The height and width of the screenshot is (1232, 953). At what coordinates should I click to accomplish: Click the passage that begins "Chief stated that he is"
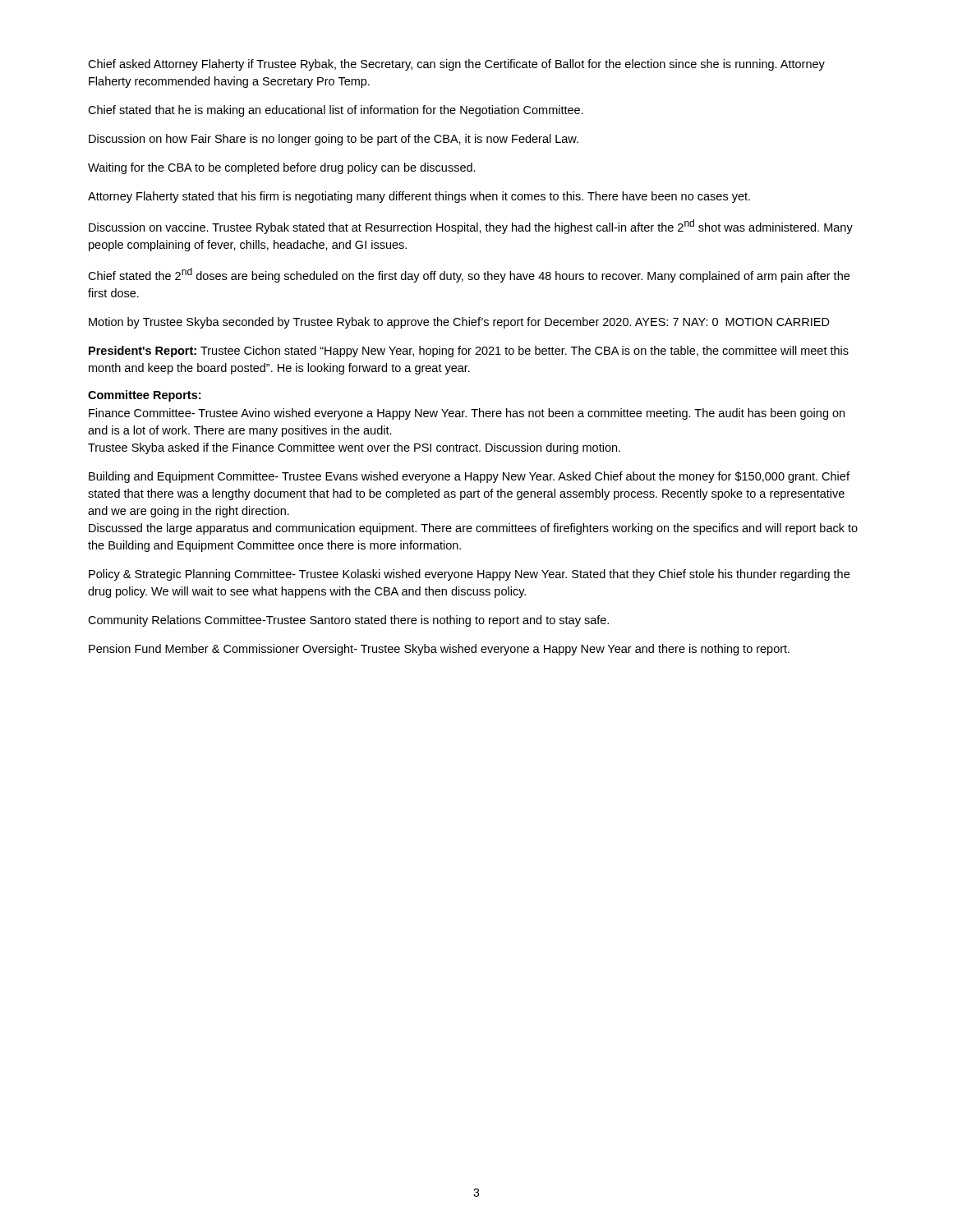click(336, 110)
